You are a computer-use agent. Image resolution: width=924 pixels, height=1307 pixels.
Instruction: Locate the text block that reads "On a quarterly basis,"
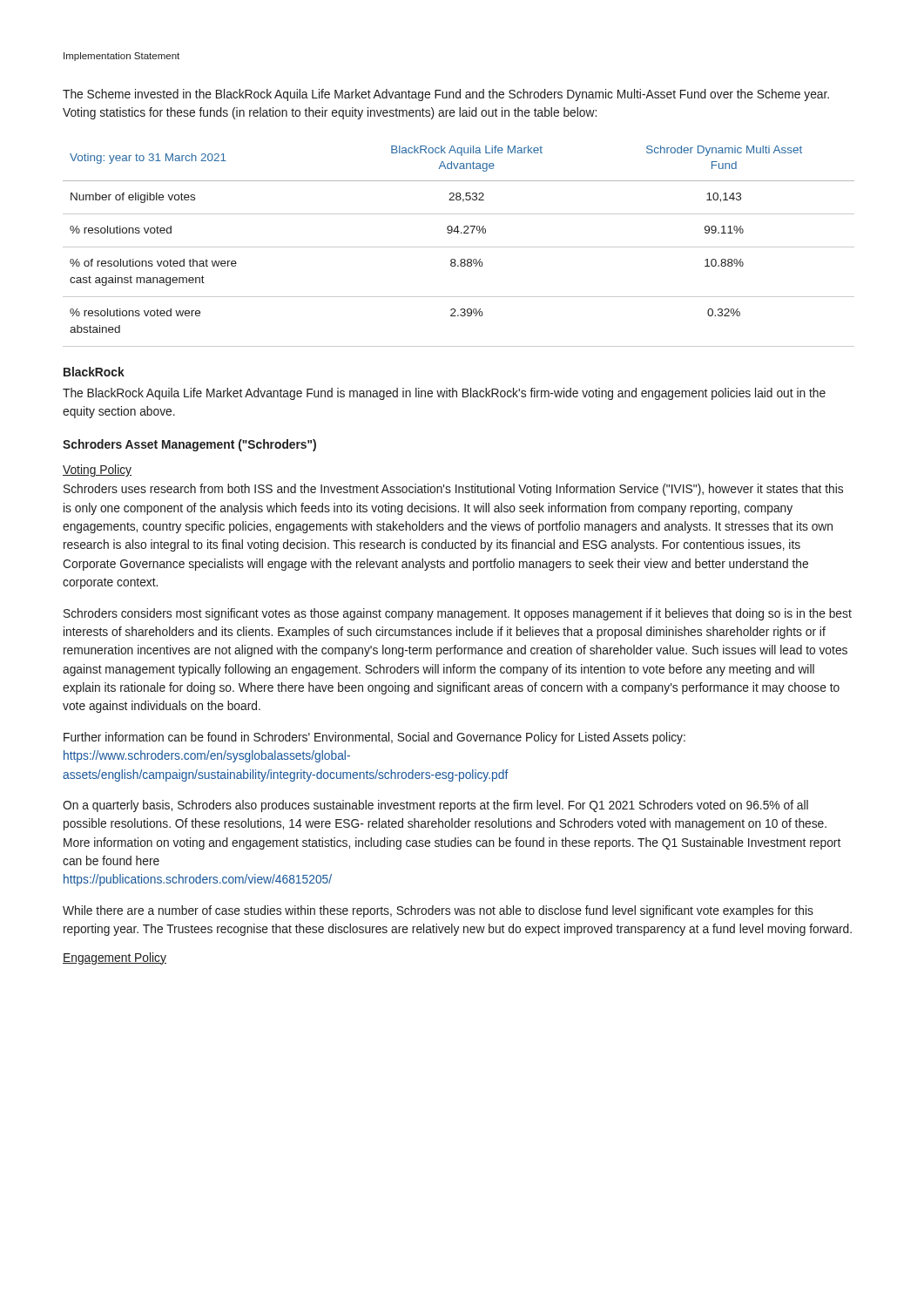pos(452,843)
